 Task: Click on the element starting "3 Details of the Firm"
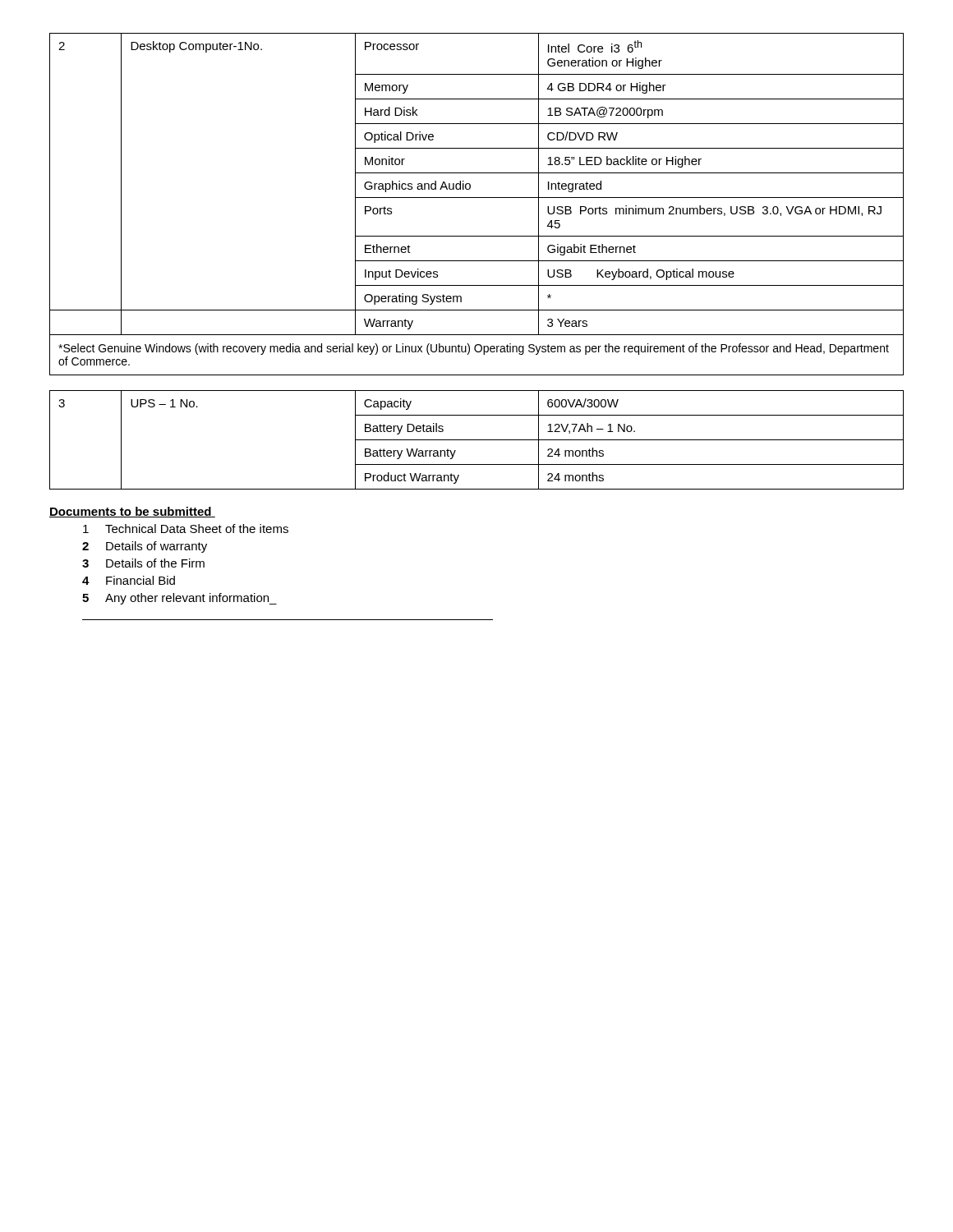(x=144, y=563)
